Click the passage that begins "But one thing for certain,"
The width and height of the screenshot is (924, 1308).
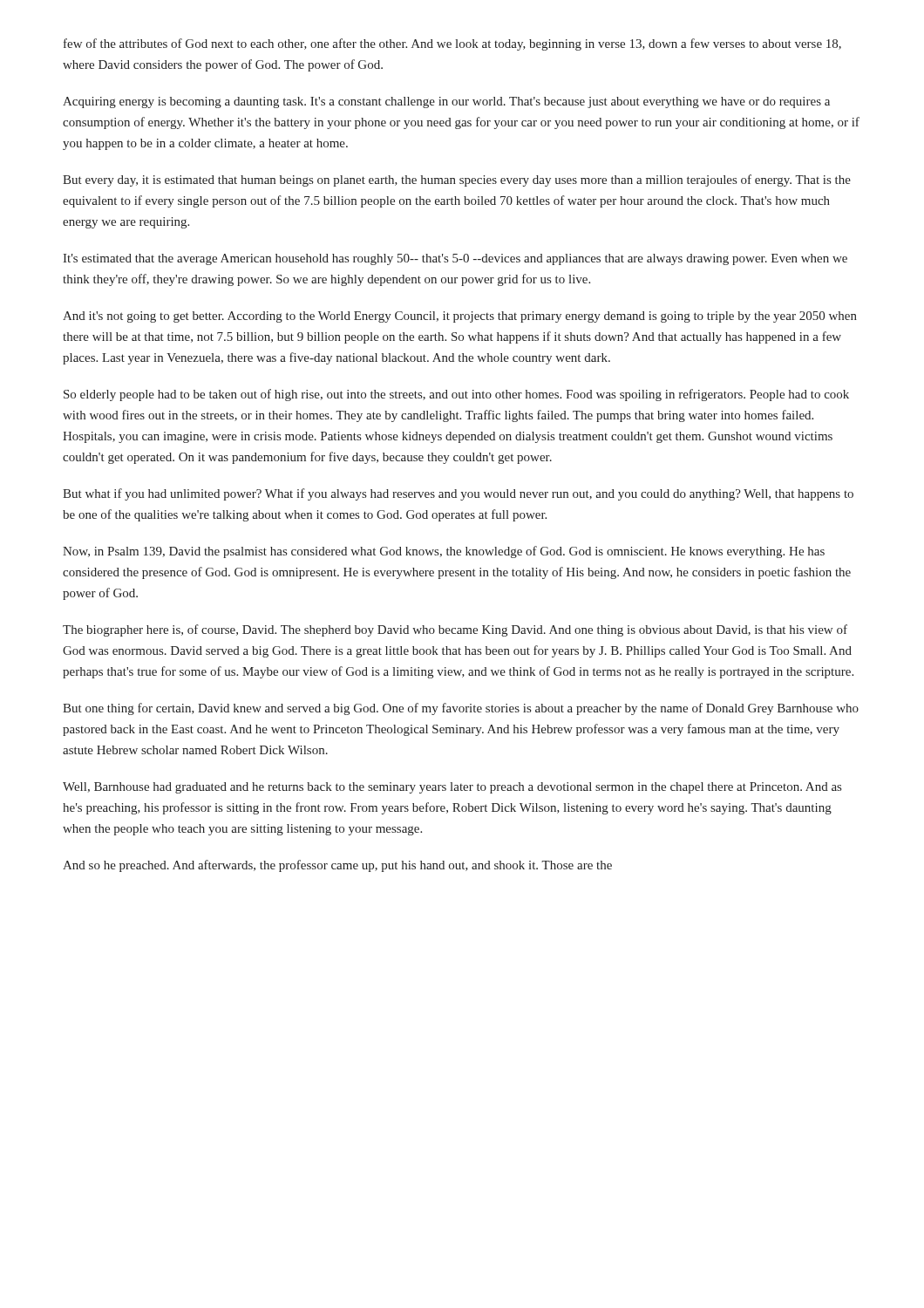(461, 729)
